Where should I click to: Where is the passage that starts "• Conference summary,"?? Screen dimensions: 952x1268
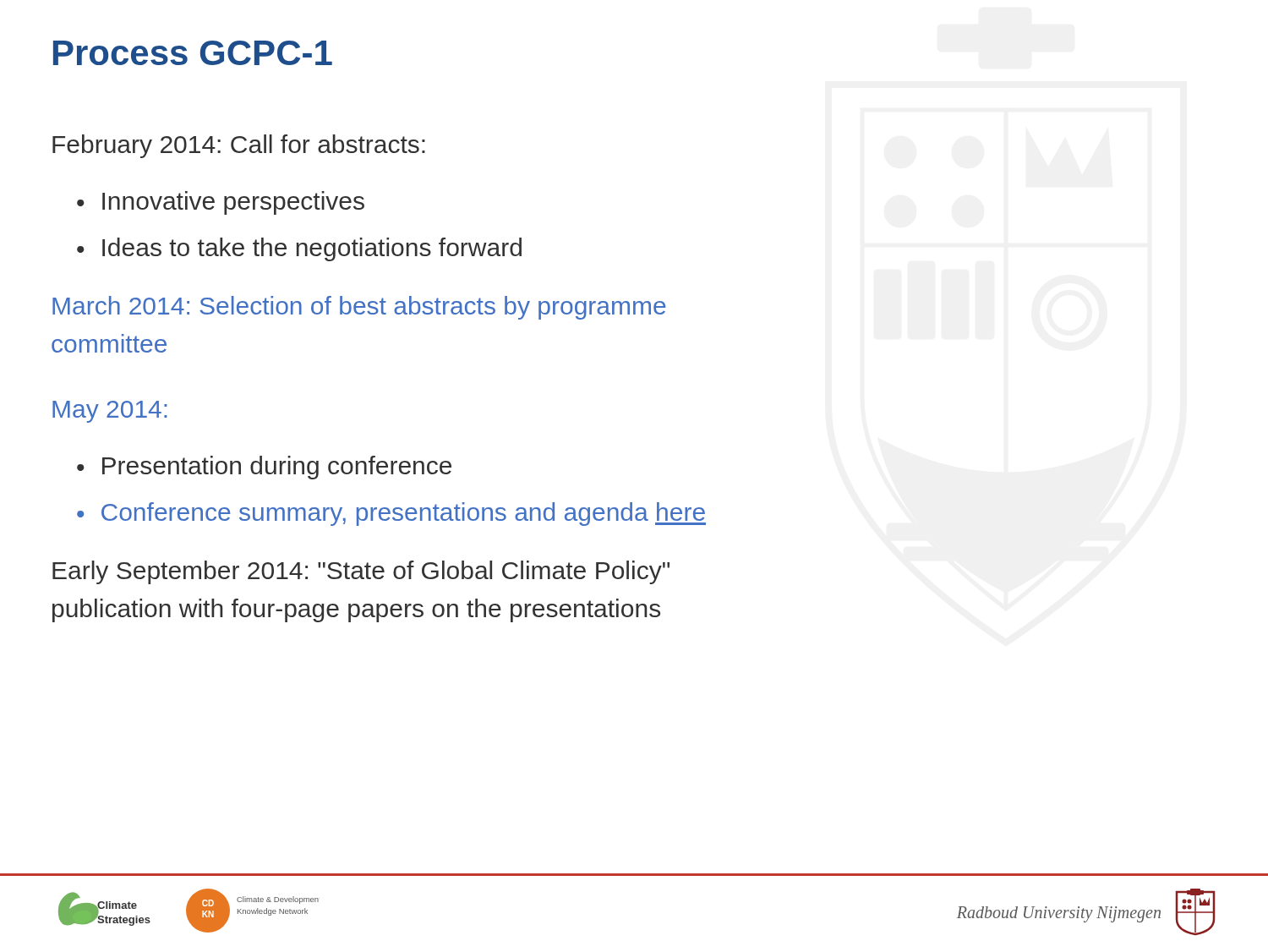point(391,513)
